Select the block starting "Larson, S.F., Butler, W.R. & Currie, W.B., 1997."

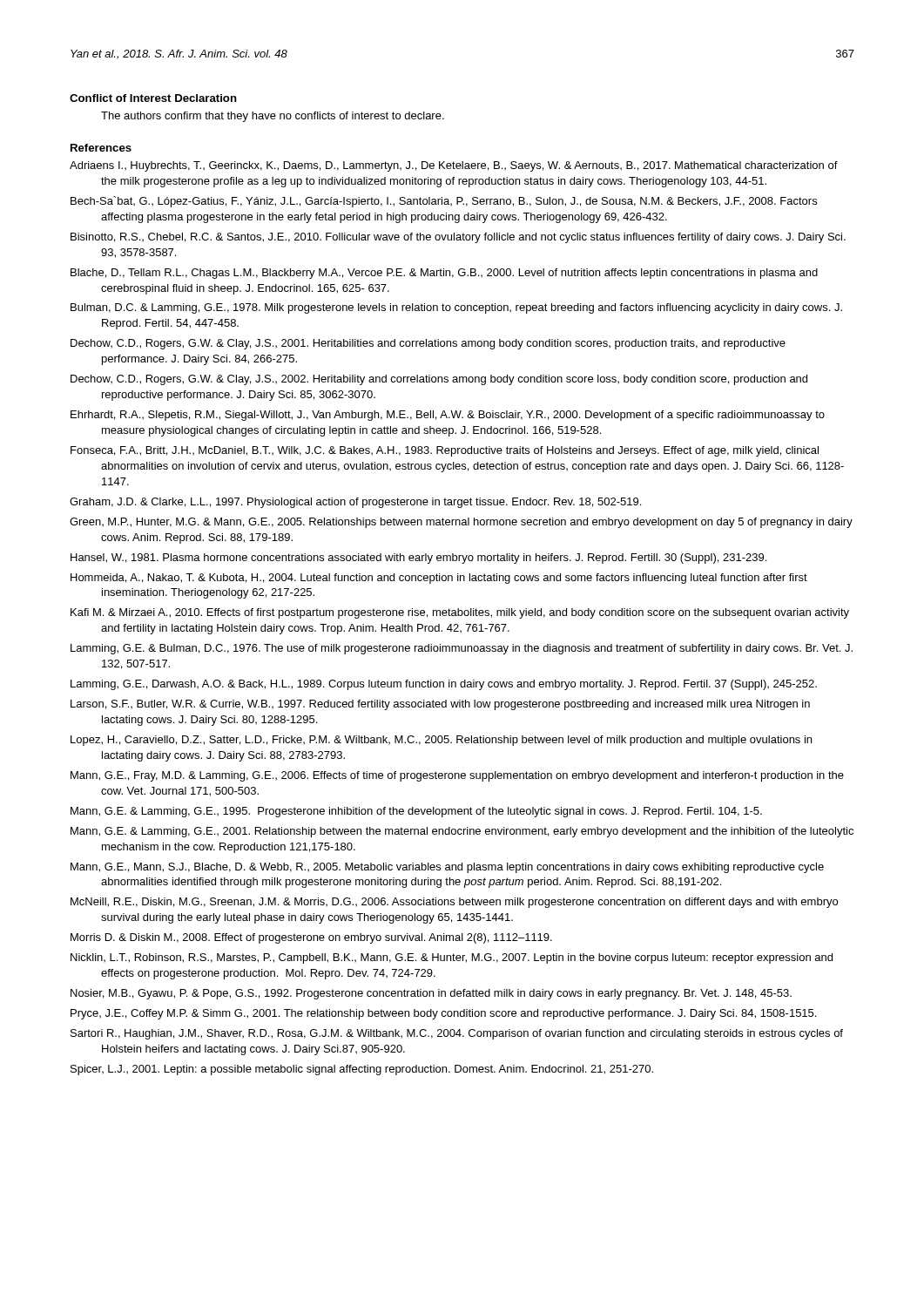pos(440,711)
